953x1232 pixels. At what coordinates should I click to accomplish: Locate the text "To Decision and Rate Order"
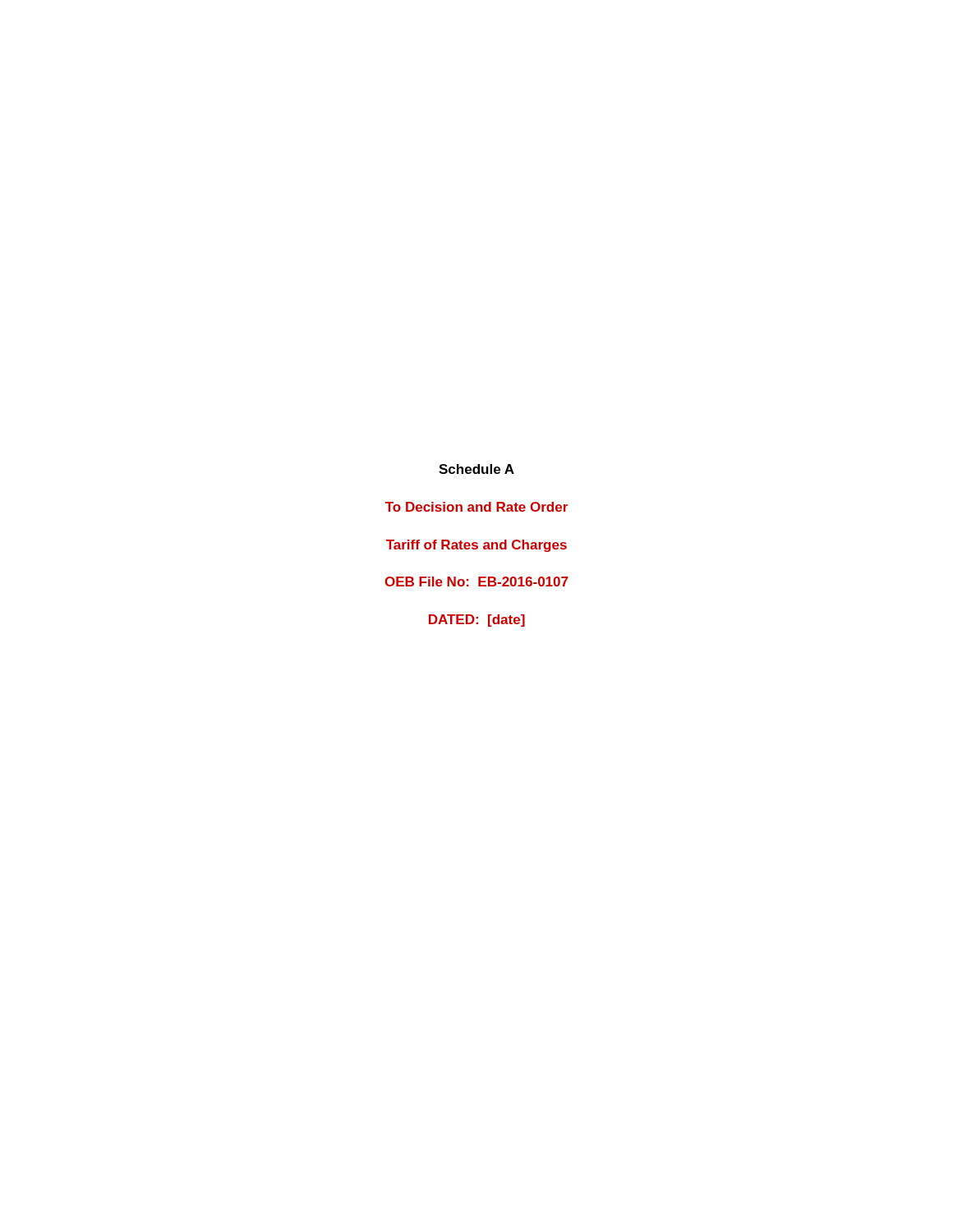click(x=476, y=507)
